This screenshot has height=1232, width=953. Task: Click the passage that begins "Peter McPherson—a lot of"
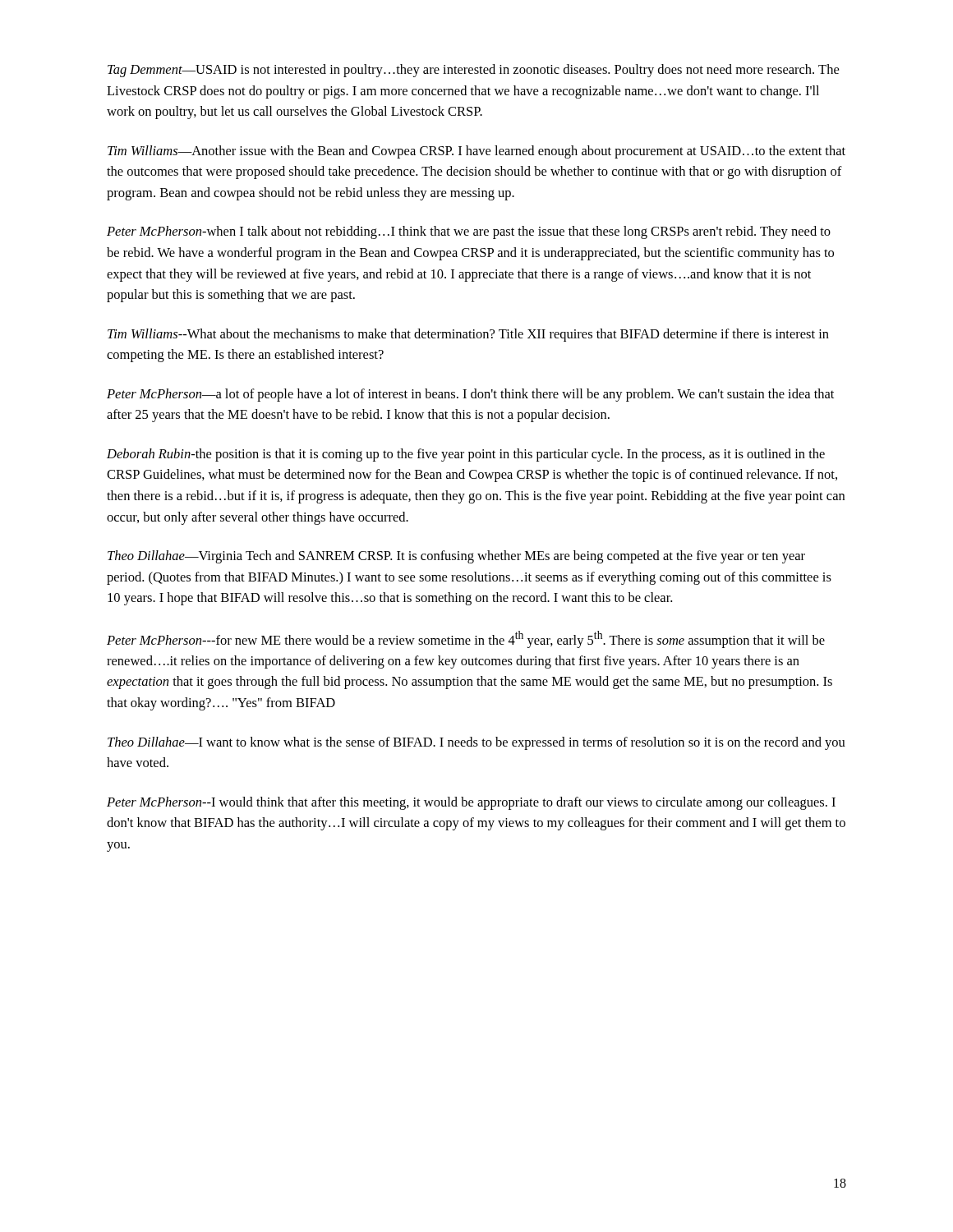coord(471,404)
